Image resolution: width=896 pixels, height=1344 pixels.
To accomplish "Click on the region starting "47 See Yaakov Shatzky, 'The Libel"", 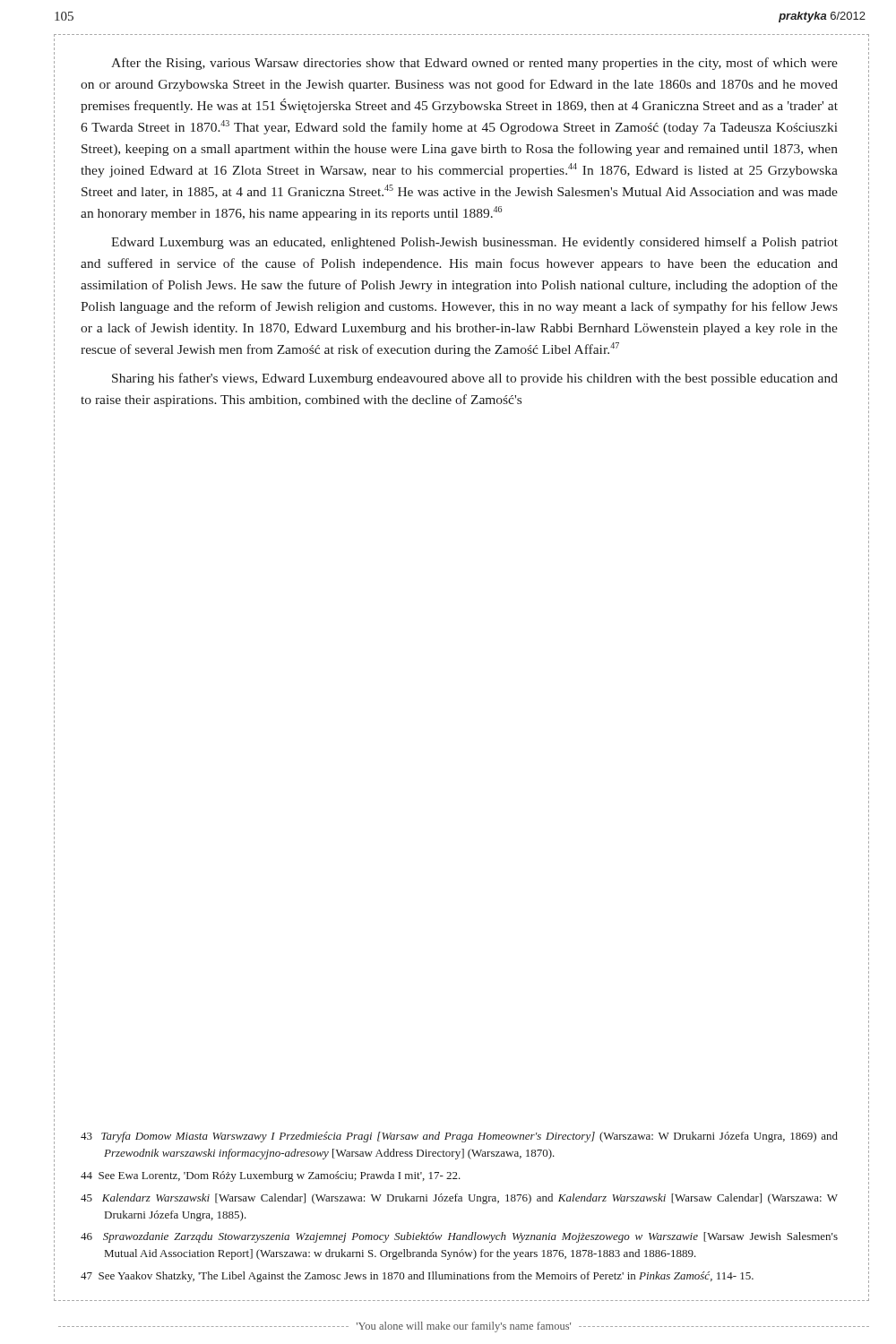I will 417,1276.
